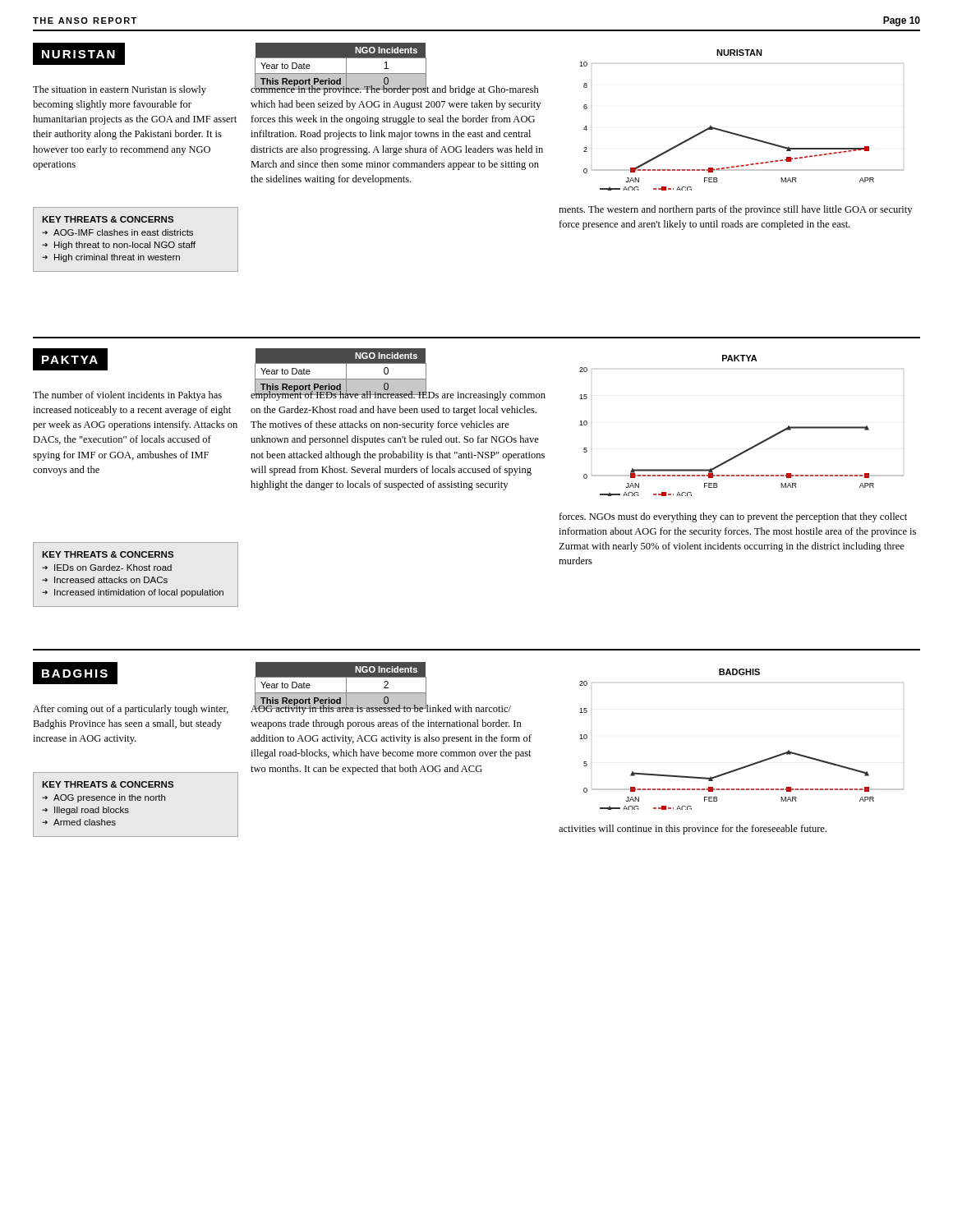Locate the text block starting "High criminal threat in western"
Viewport: 953px width, 1232px height.
(x=136, y=257)
